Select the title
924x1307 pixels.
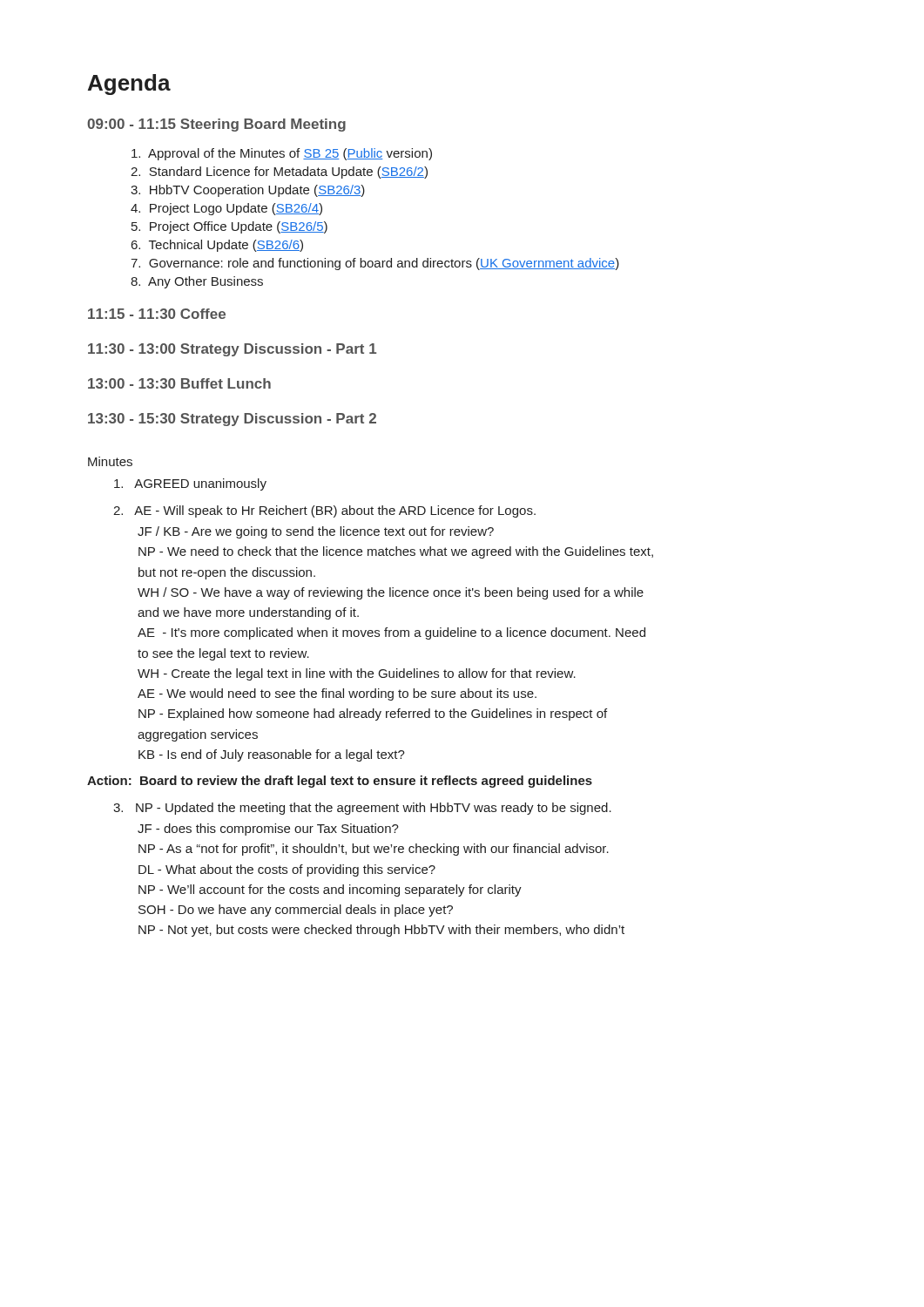click(129, 83)
